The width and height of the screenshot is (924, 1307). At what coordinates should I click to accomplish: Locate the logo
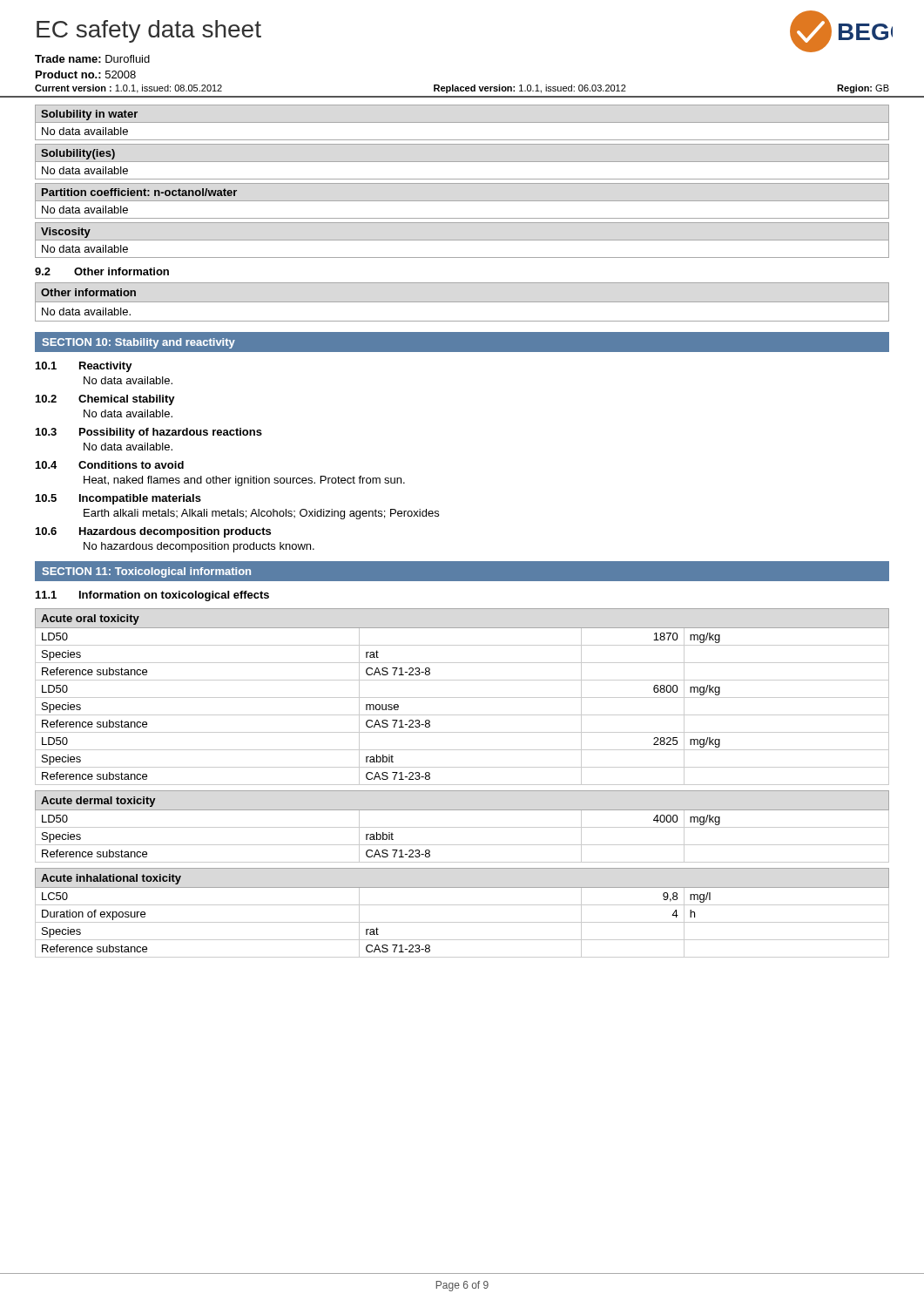[x=840, y=31]
